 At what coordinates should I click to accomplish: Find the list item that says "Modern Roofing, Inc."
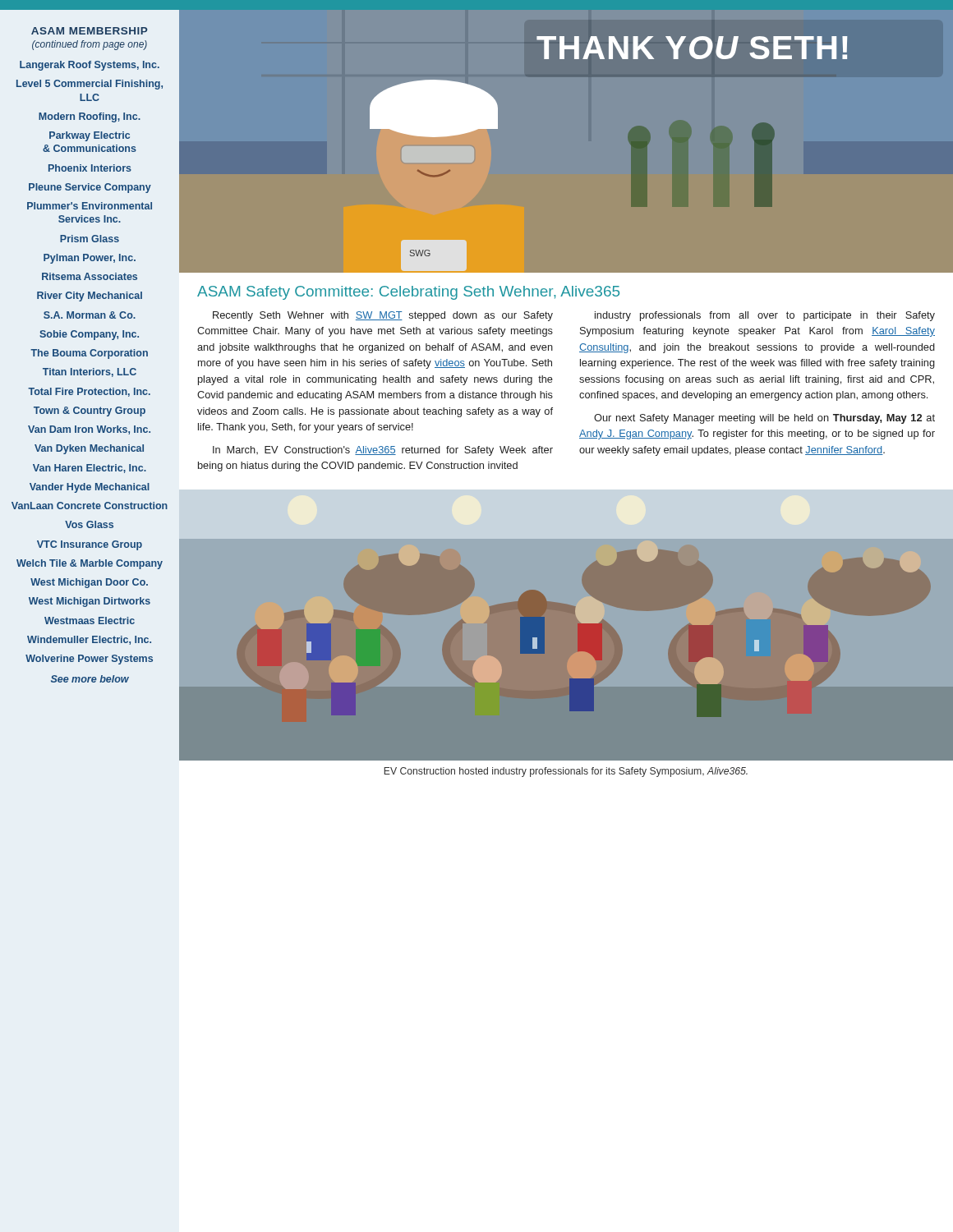(90, 116)
